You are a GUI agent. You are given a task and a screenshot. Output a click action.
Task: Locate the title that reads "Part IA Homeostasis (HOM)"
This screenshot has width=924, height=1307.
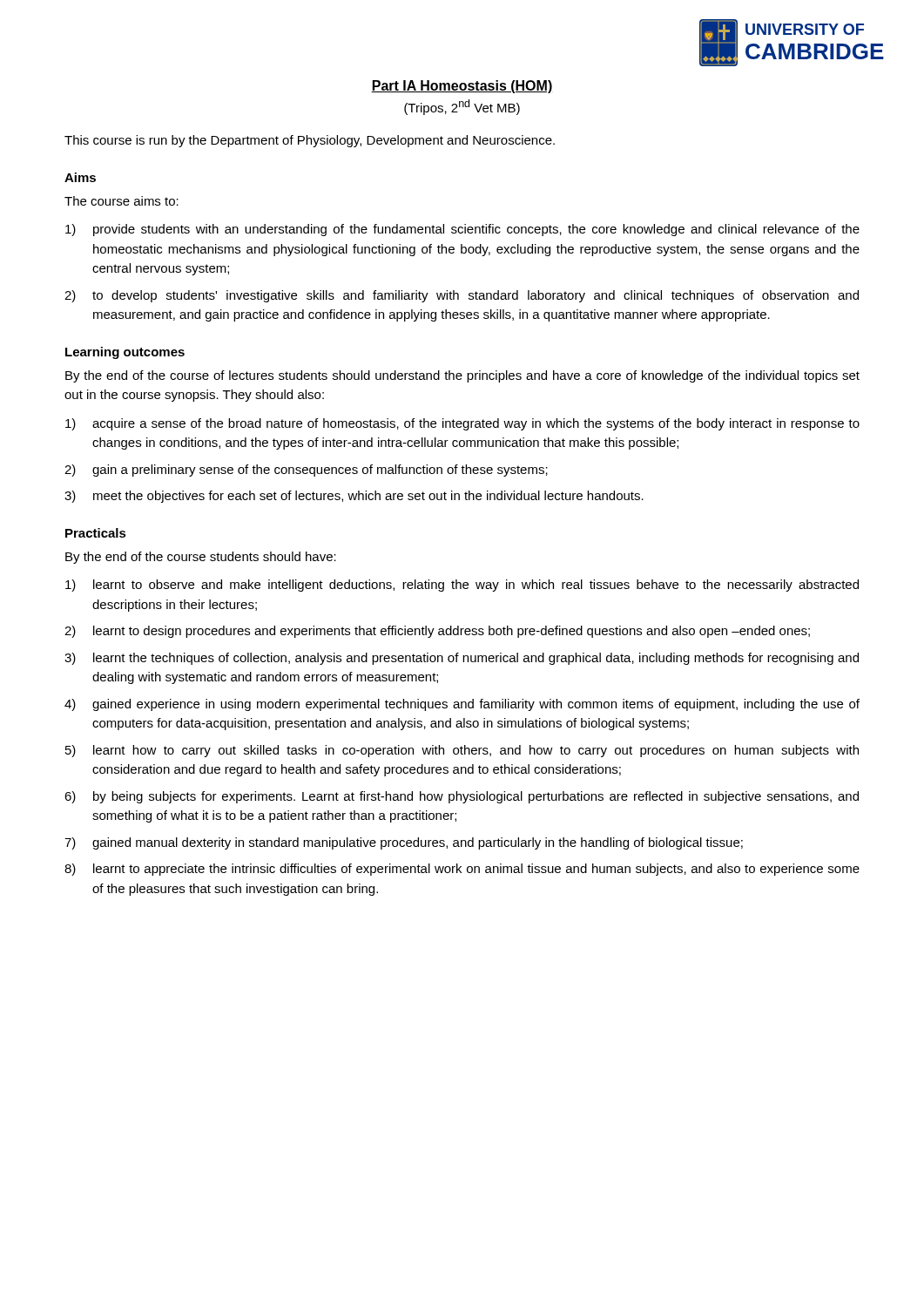(462, 86)
